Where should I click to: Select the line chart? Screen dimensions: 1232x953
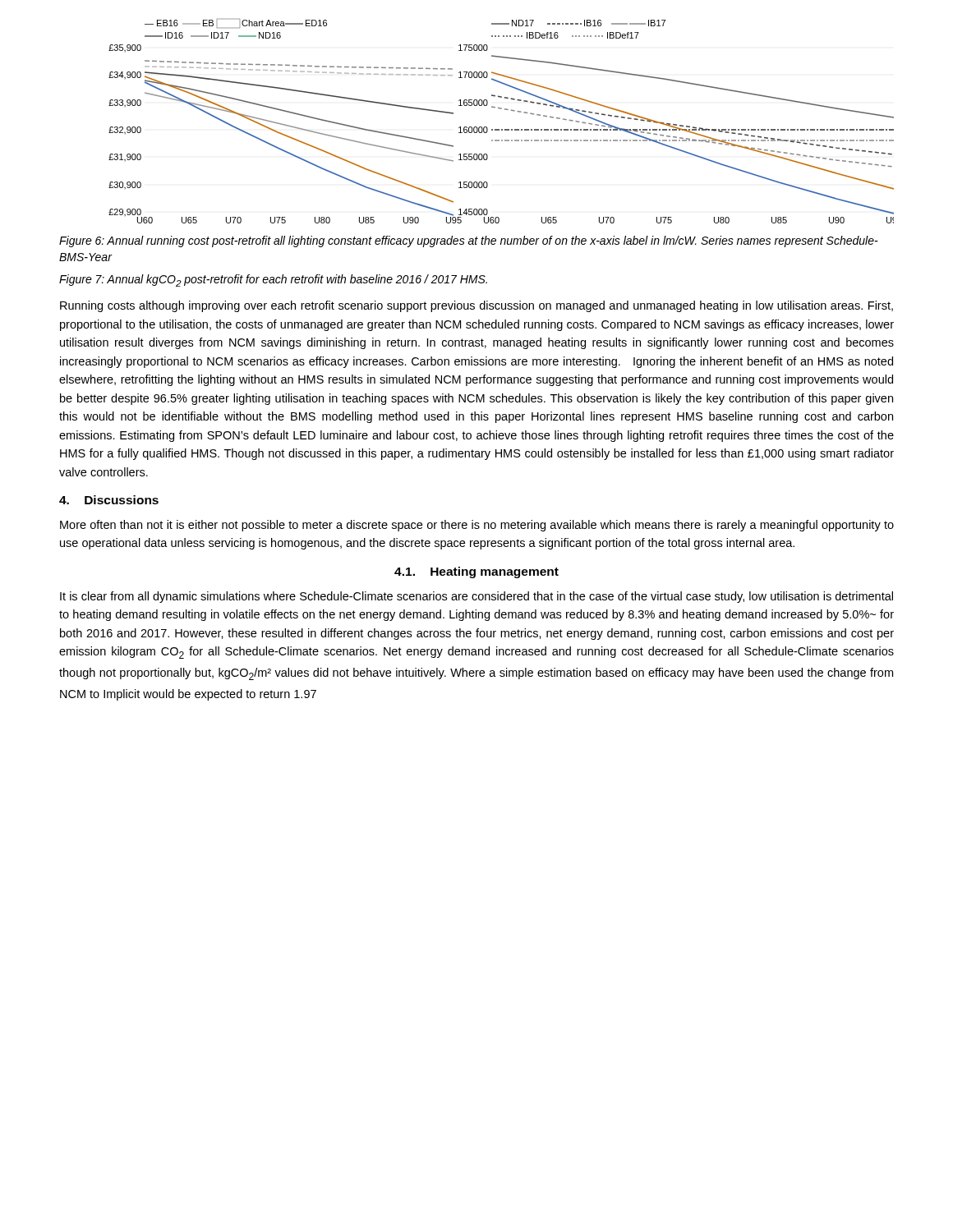tap(476, 122)
